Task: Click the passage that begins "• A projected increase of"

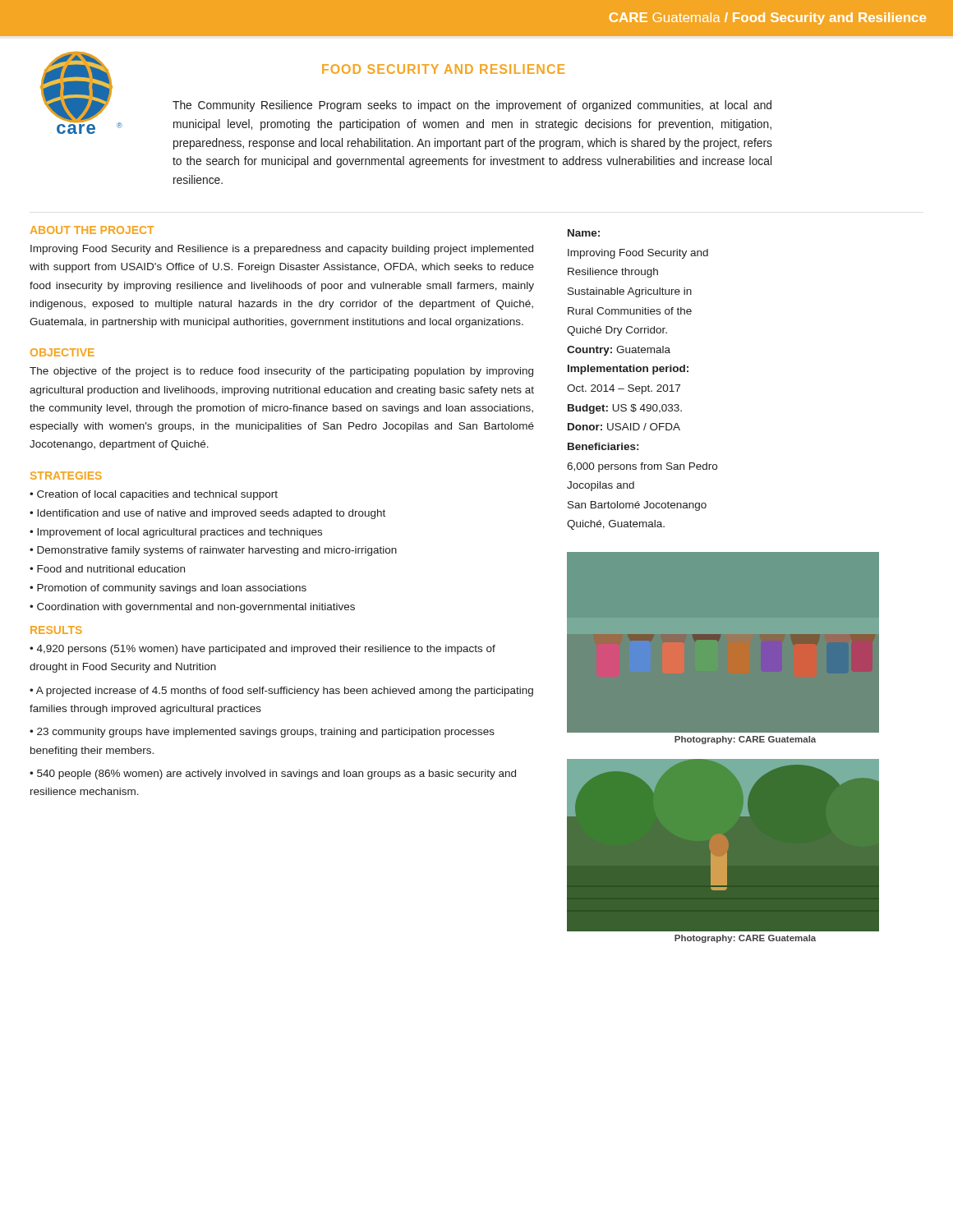Action: tap(282, 699)
